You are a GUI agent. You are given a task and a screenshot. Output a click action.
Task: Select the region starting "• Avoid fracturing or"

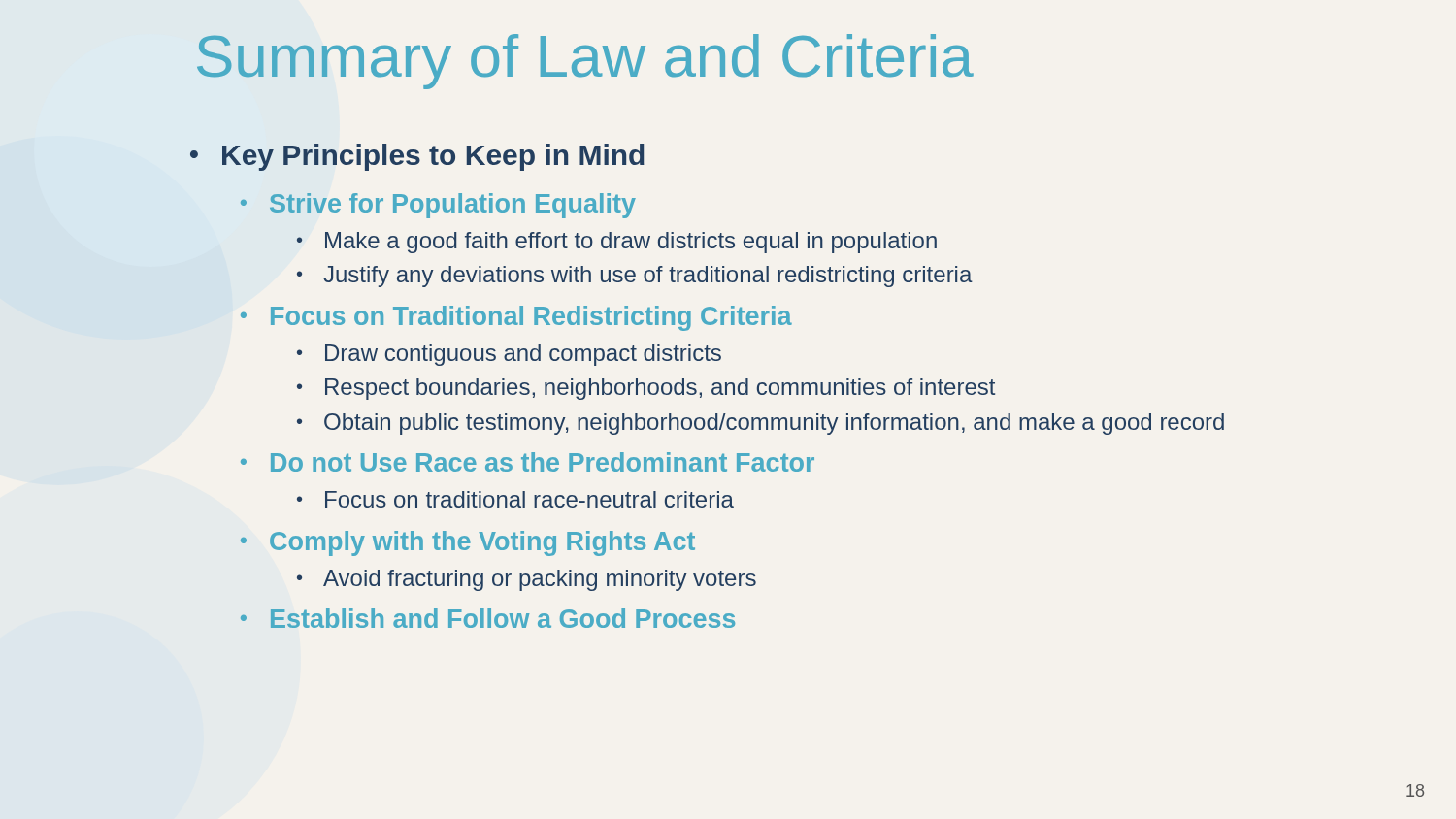[526, 578]
